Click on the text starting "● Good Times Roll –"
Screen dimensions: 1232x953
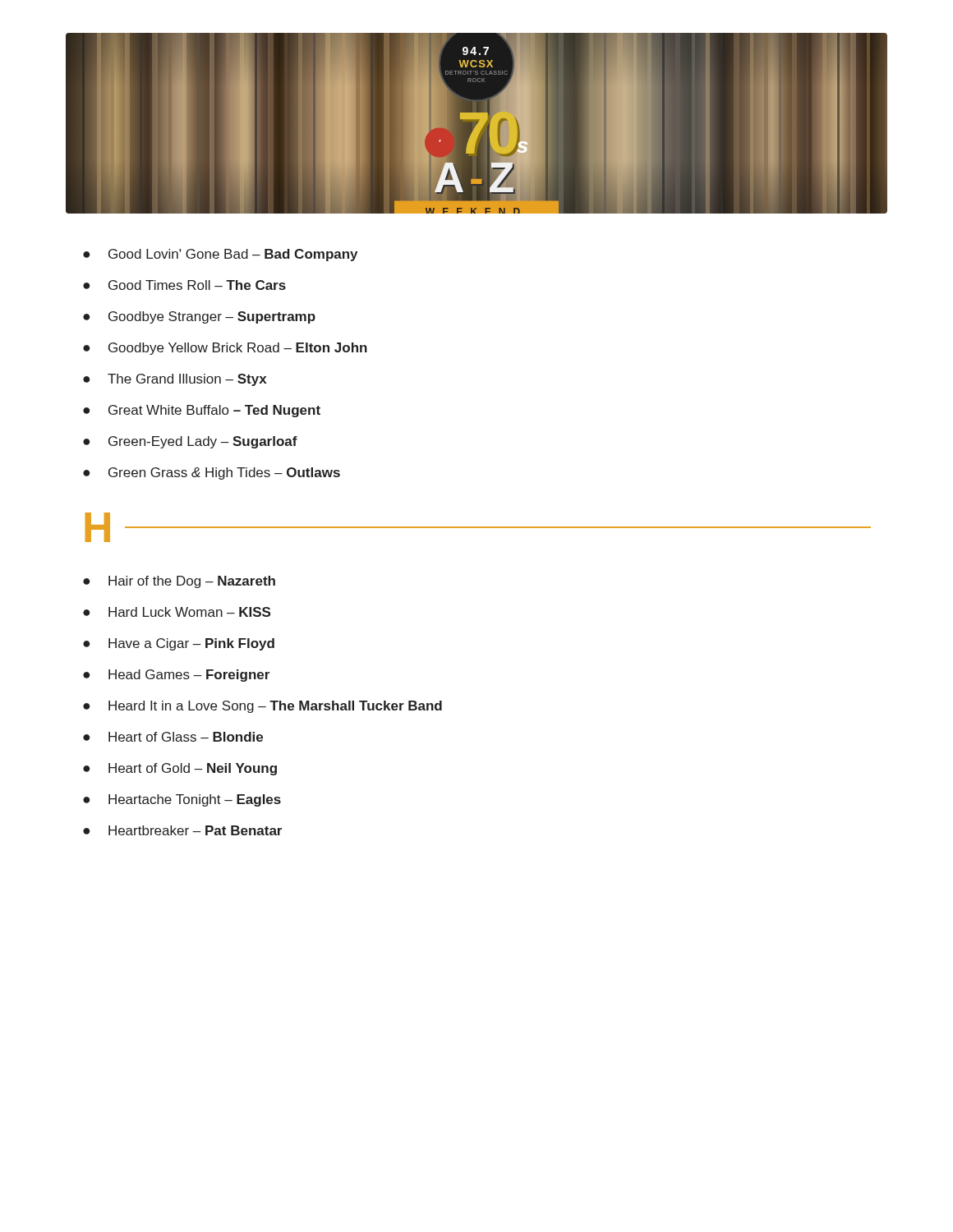click(184, 286)
